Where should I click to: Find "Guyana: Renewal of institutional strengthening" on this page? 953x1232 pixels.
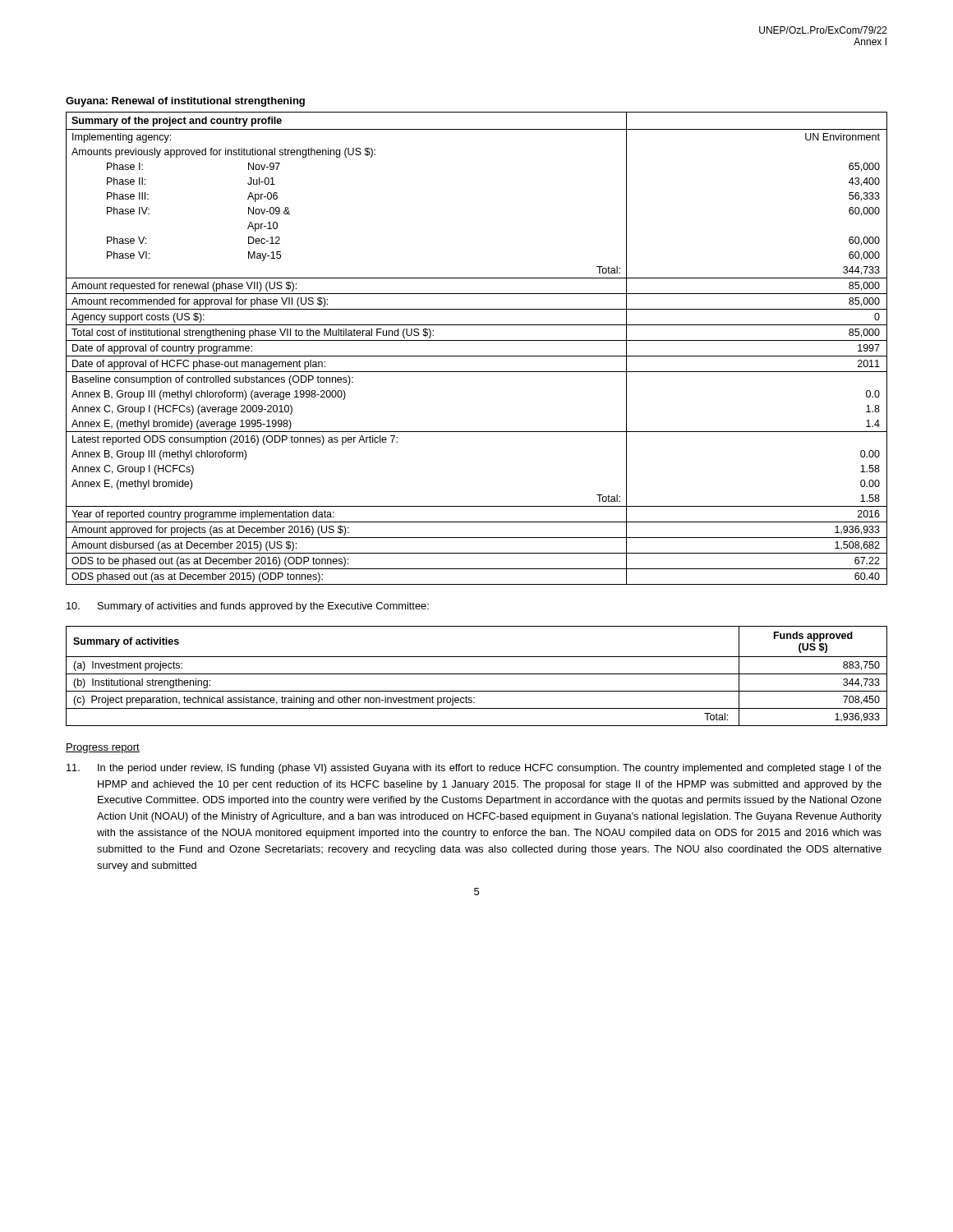(186, 101)
